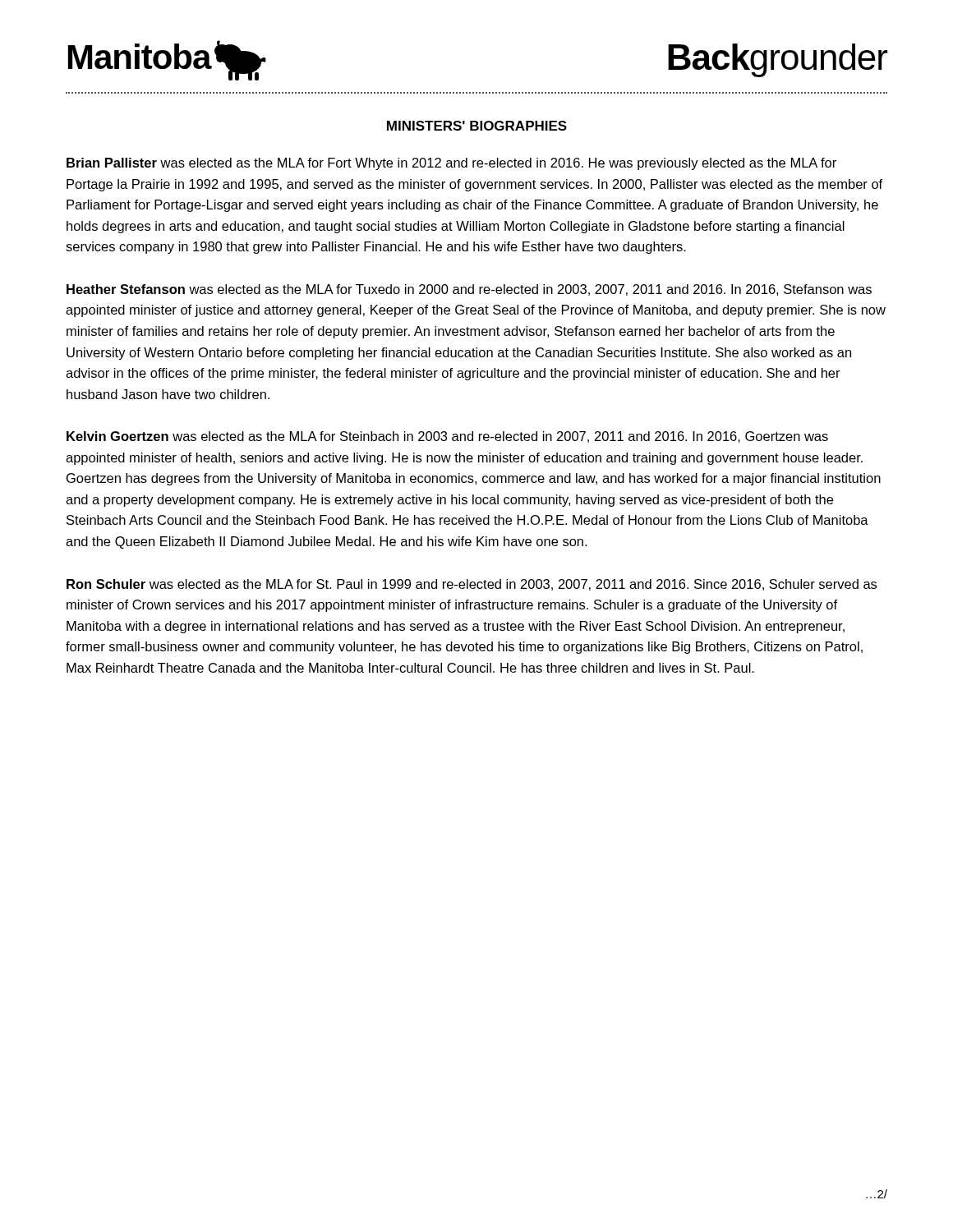The image size is (953, 1232).
Task: Locate the text block that says "Ron Schuler was elected"
Action: pos(472,626)
